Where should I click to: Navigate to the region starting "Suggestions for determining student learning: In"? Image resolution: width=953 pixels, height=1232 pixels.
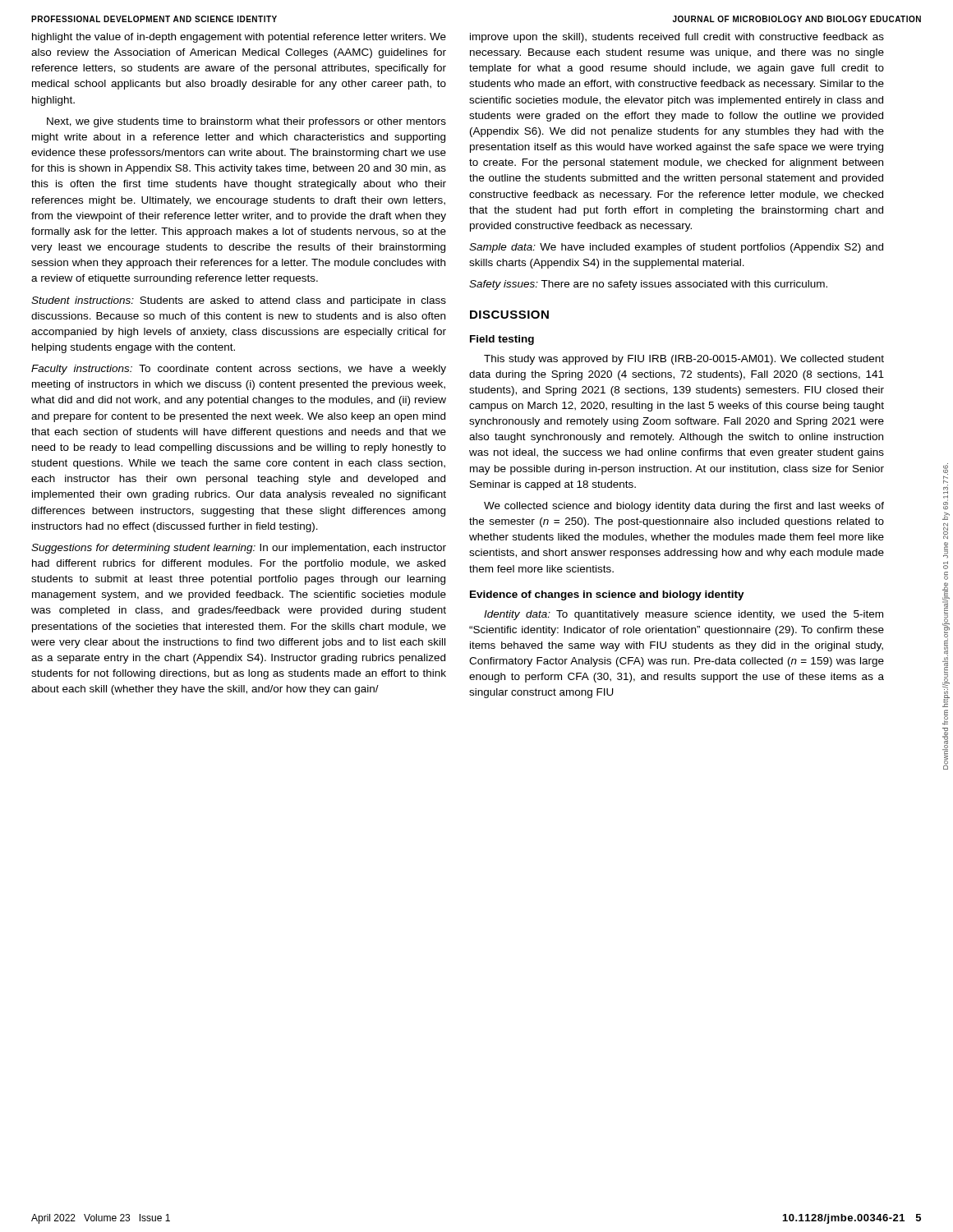coord(239,618)
